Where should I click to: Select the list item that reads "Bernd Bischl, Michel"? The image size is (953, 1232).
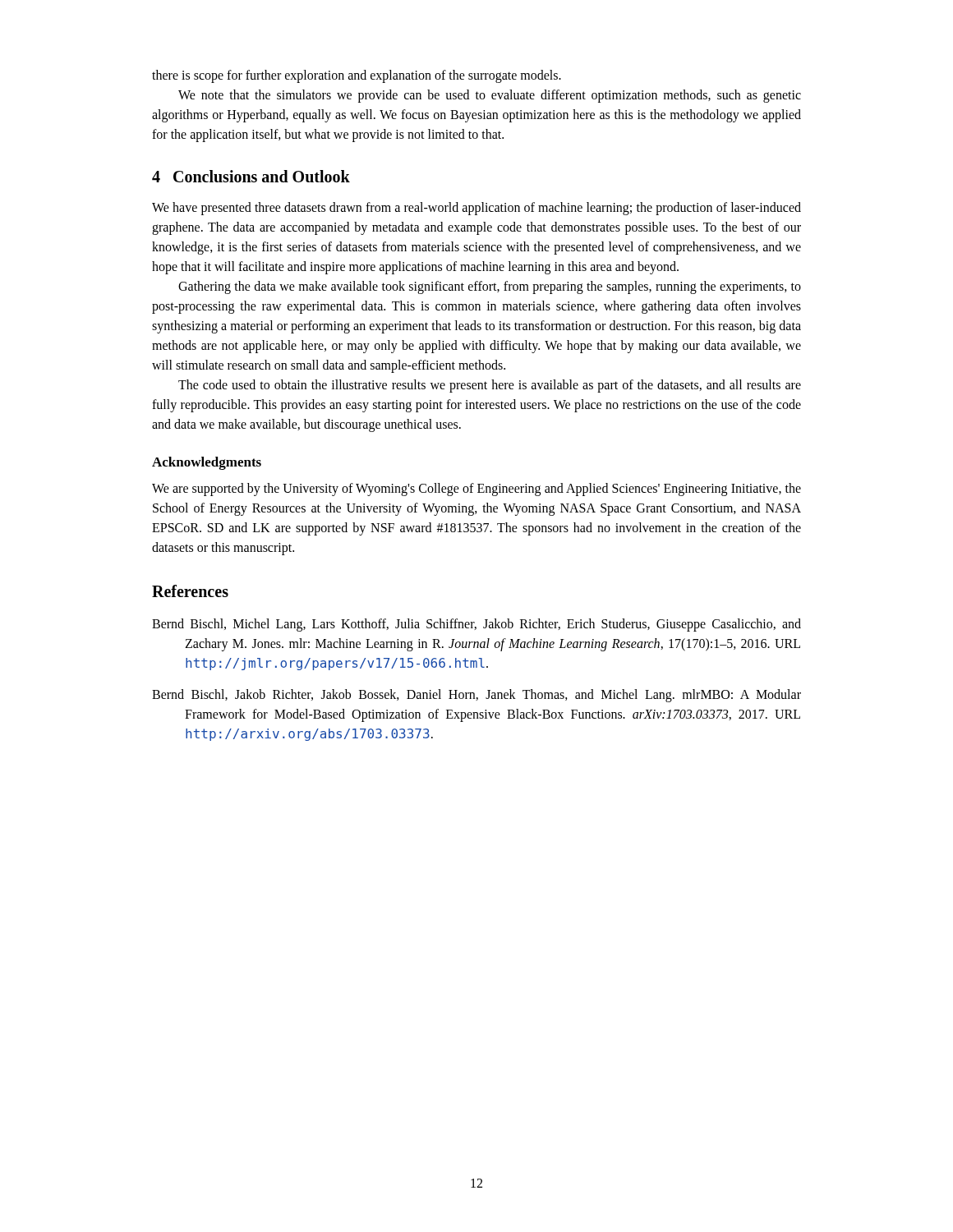click(x=476, y=644)
